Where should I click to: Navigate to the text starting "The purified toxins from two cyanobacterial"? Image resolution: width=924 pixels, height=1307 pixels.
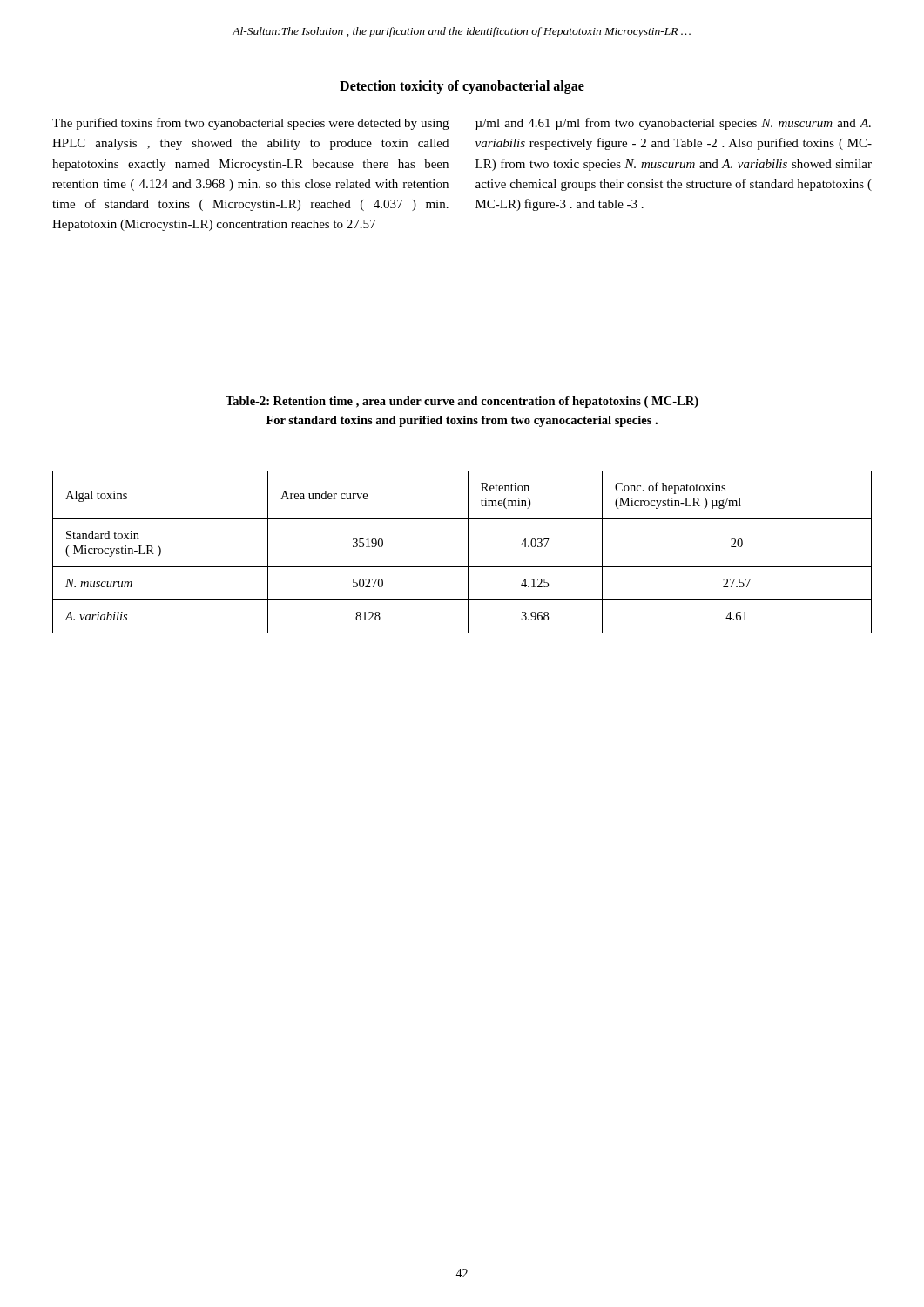point(251,174)
